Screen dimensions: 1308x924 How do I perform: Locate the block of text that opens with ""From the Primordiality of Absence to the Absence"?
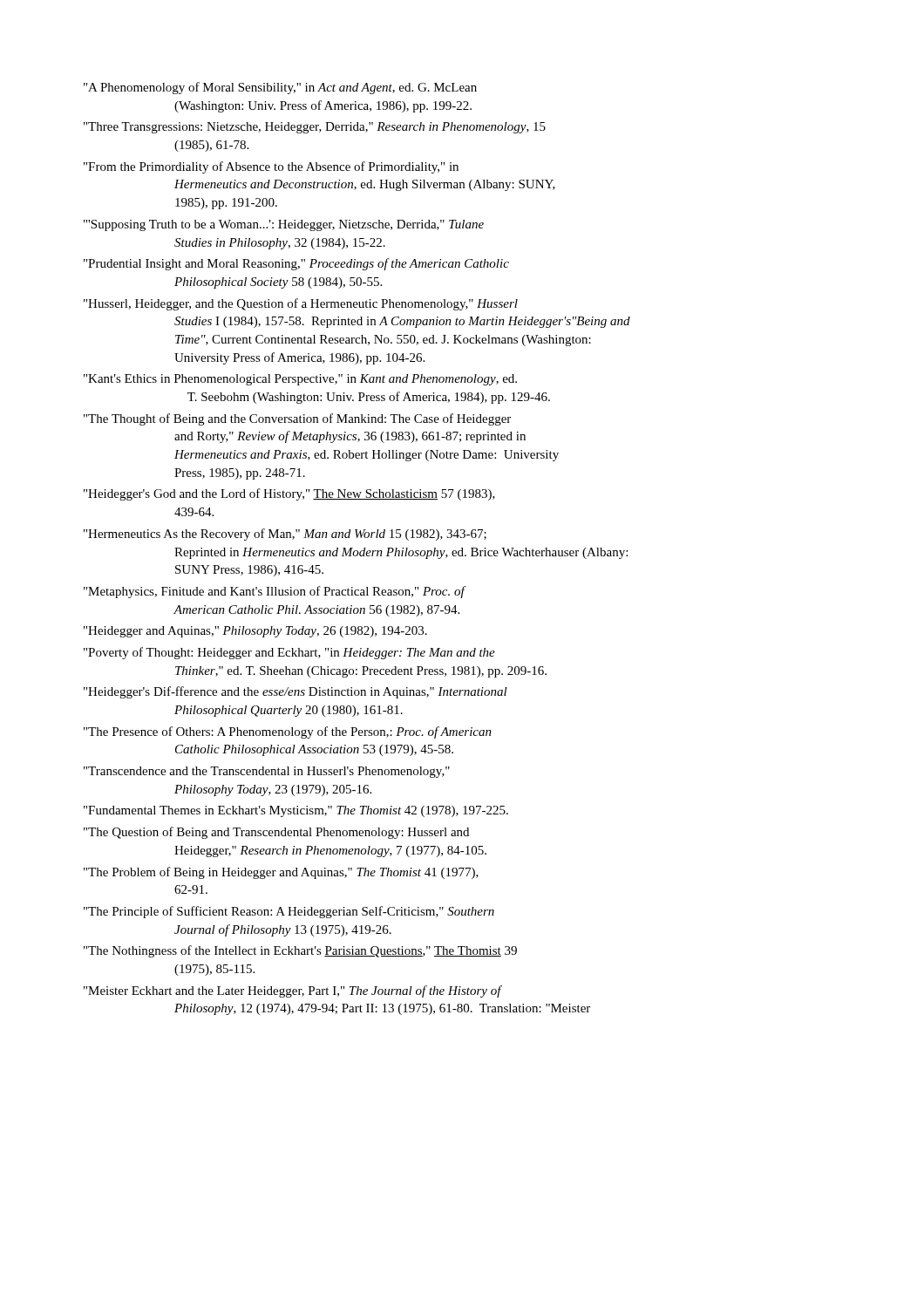(x=319, y=184)
